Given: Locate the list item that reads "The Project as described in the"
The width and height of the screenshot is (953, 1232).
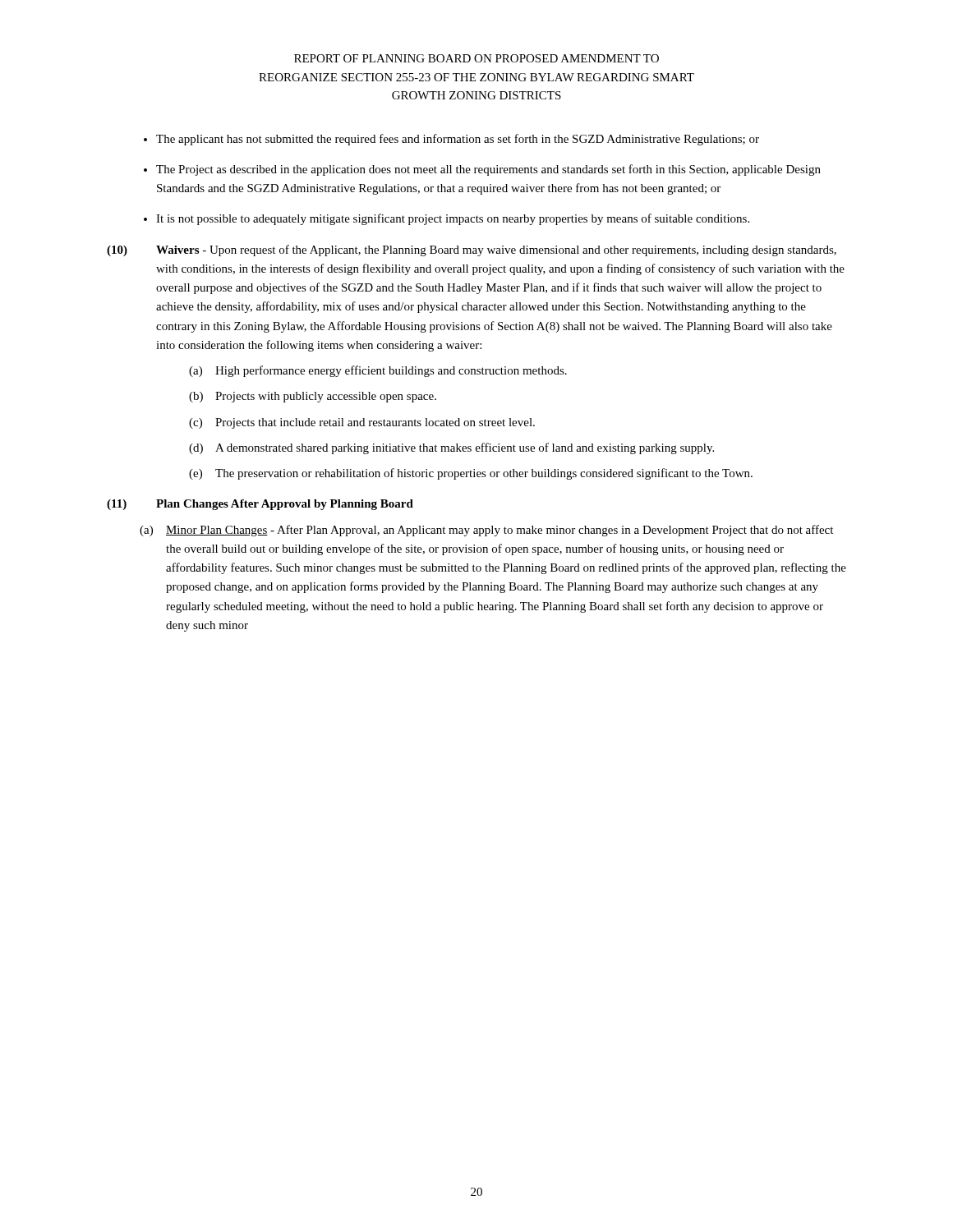Looking at the screenshot, I should (488, 179).
